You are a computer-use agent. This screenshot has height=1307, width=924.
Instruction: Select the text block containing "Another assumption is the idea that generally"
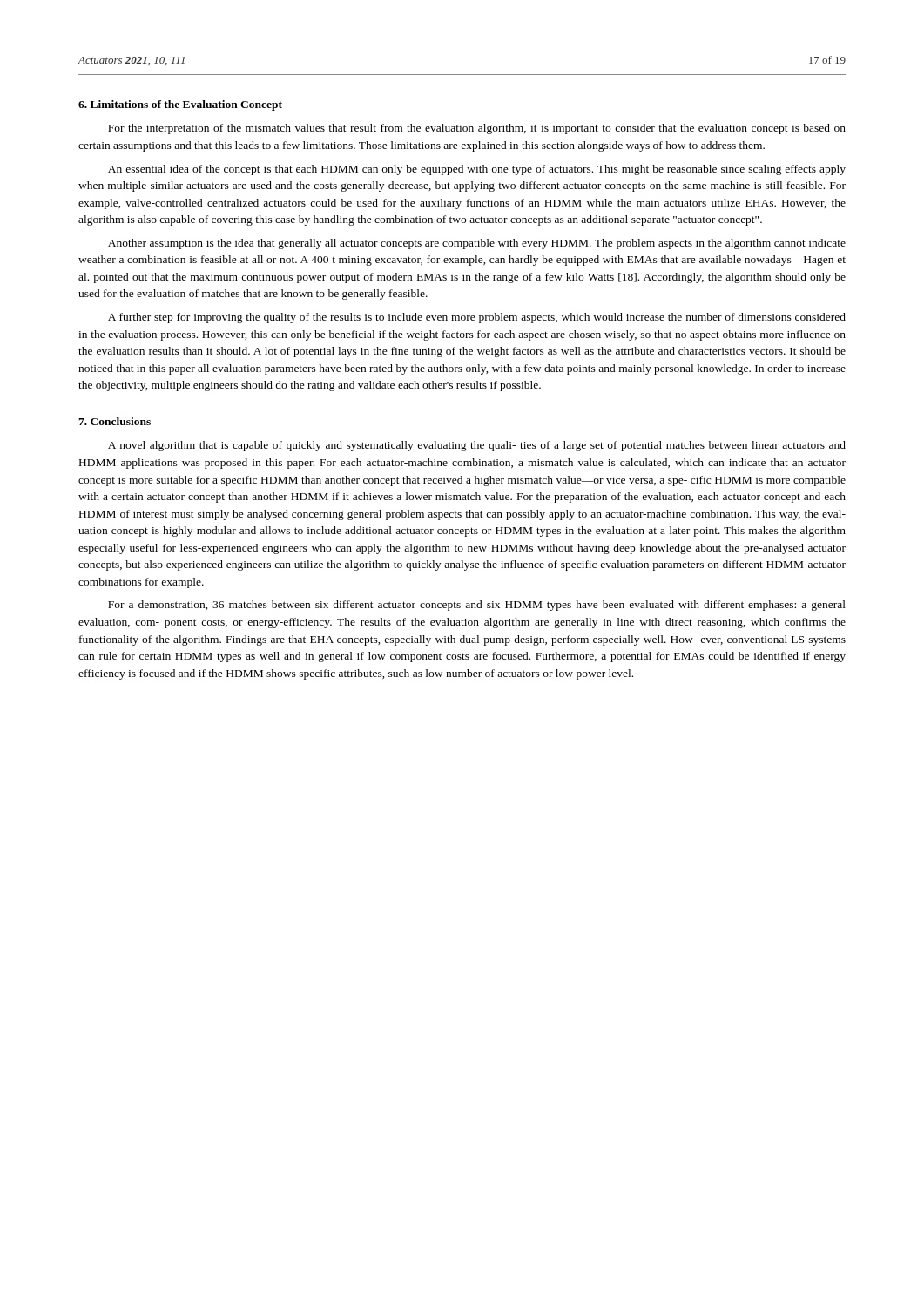point(462,268)
